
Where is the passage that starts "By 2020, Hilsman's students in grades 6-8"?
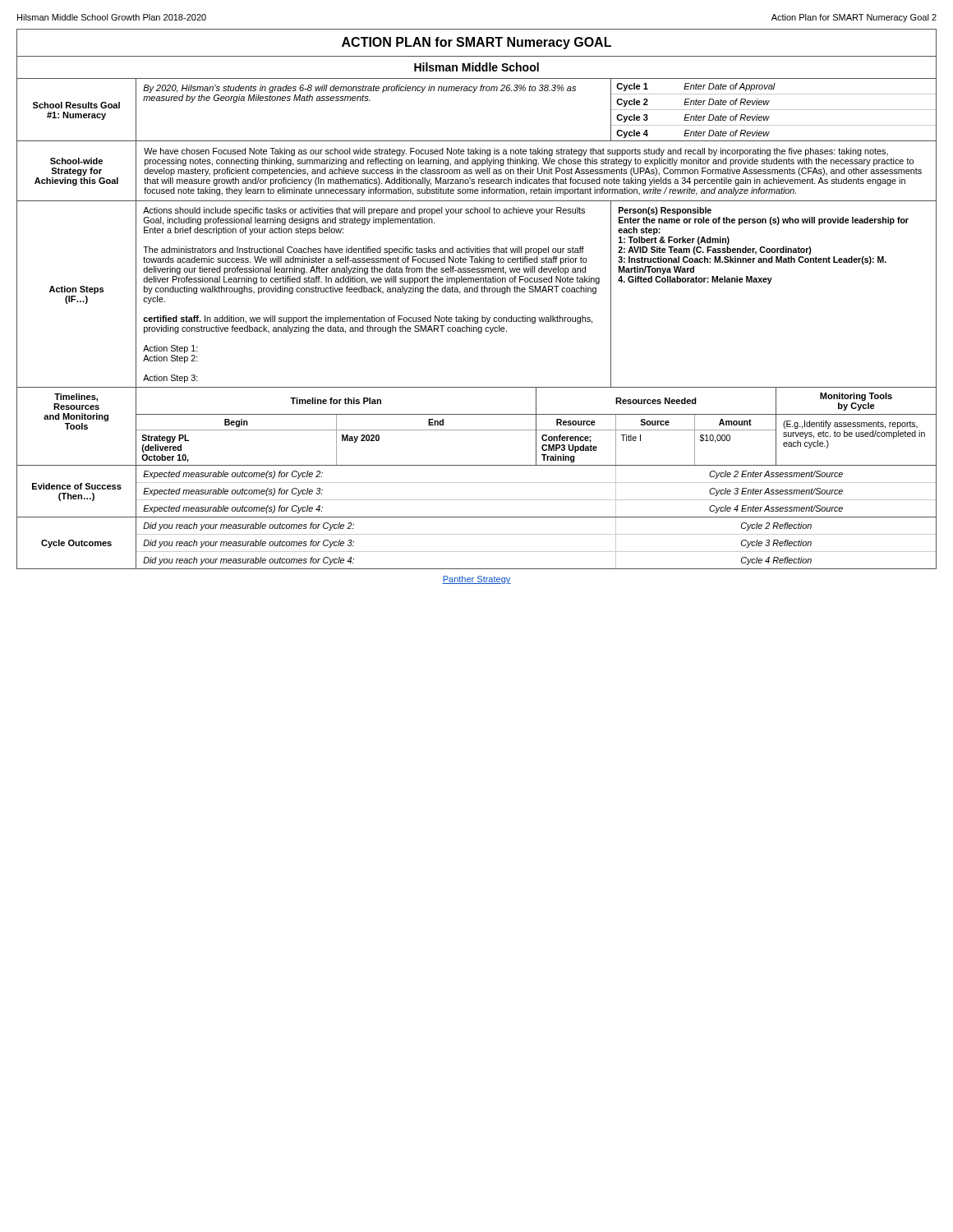click(x=360, y=93)
